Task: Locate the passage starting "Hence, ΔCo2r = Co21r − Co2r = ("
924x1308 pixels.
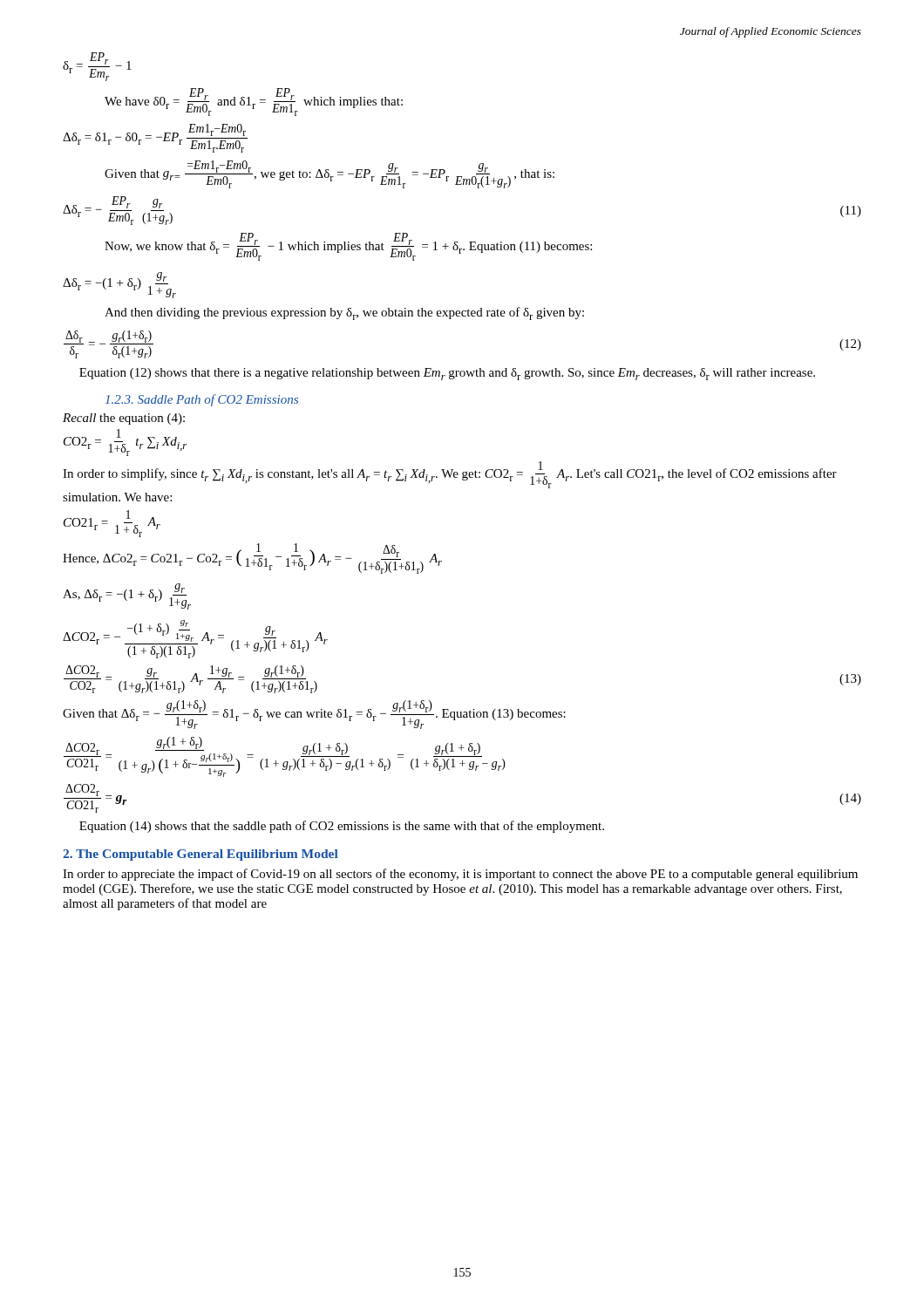Action: click(252, 559)
